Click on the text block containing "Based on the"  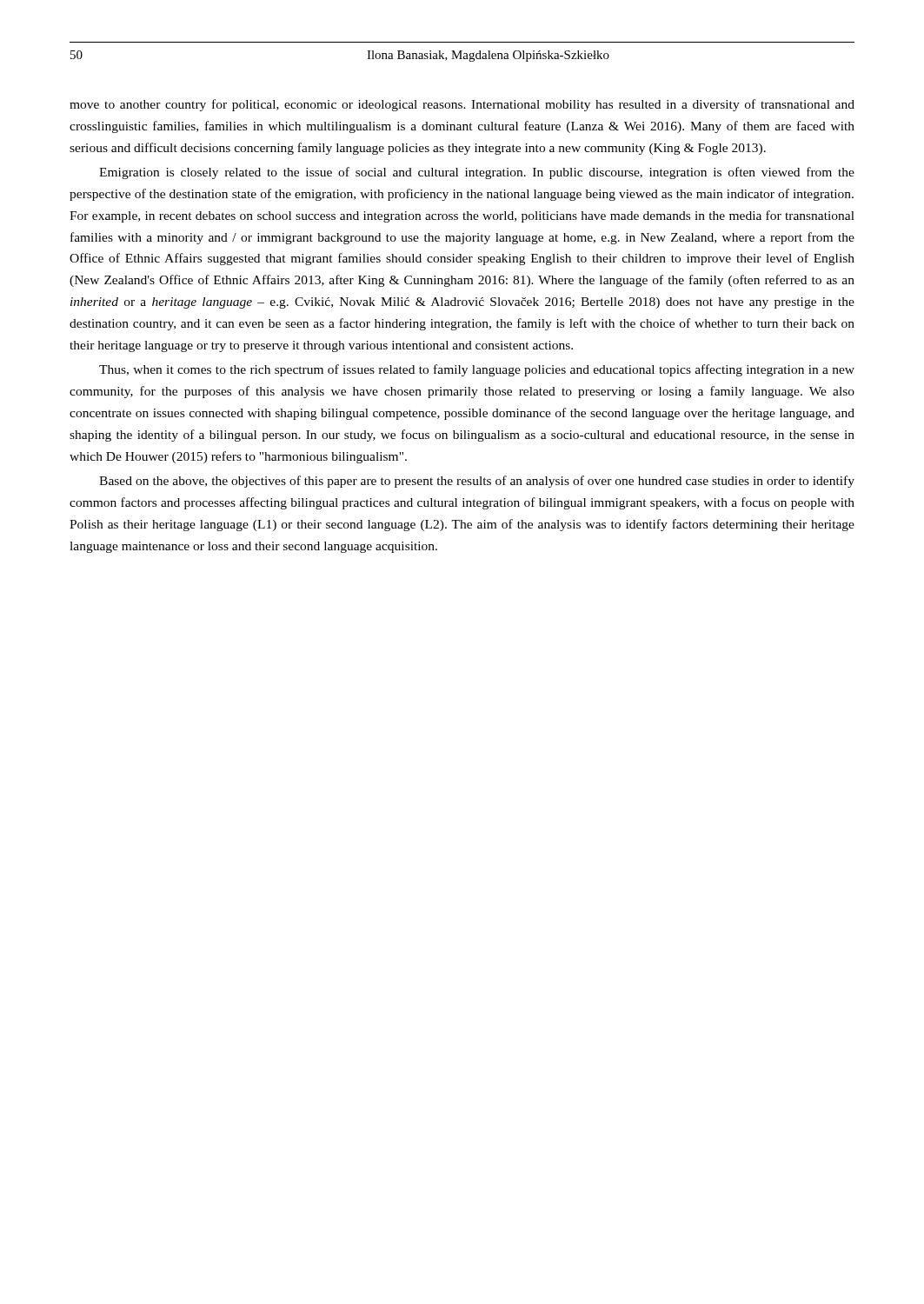pyautogui.click(x=462, y=514)
